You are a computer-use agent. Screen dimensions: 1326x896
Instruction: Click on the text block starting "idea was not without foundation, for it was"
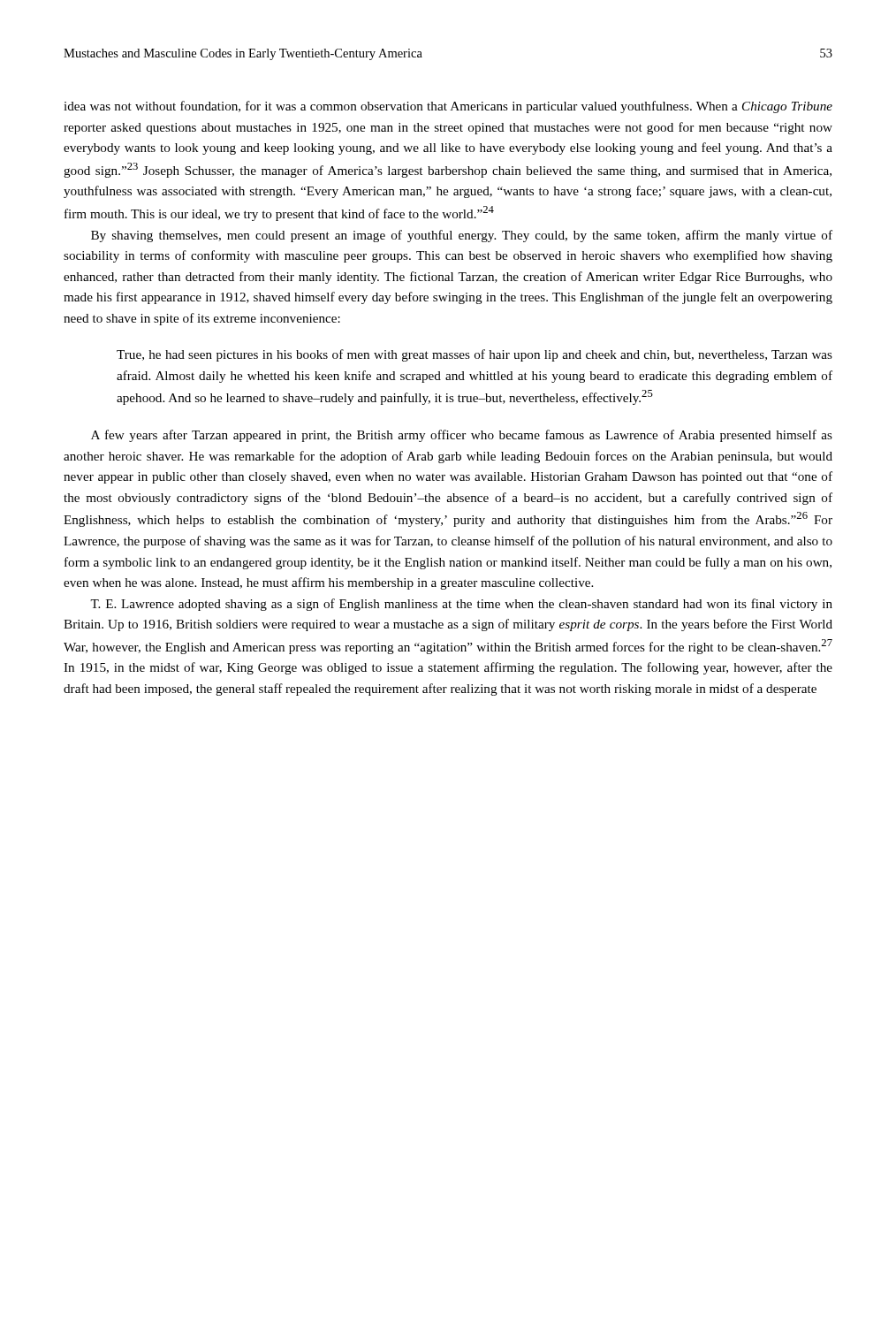pos(448,212)
